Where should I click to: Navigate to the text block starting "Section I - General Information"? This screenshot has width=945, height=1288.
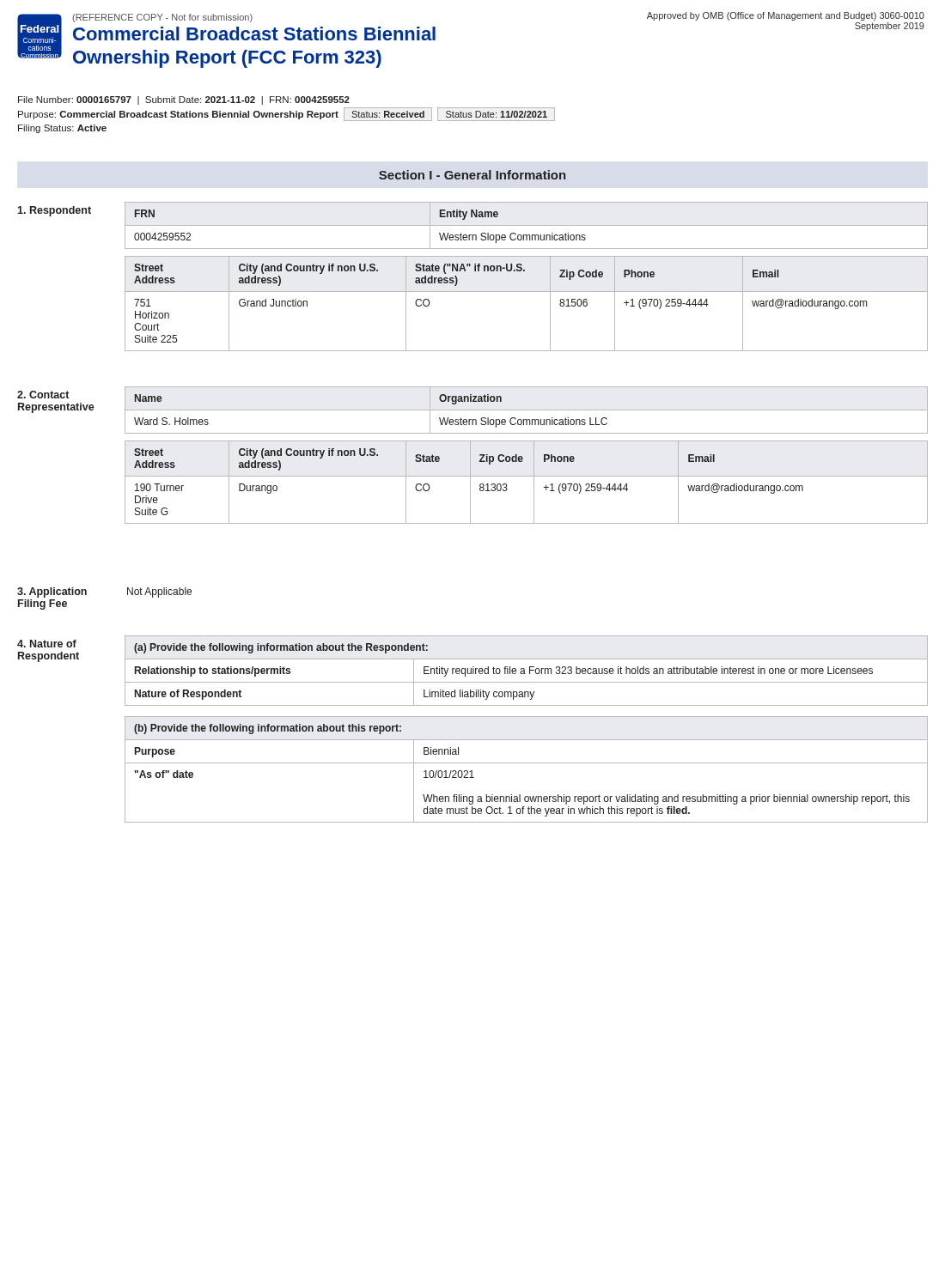(x=472, y=175)
